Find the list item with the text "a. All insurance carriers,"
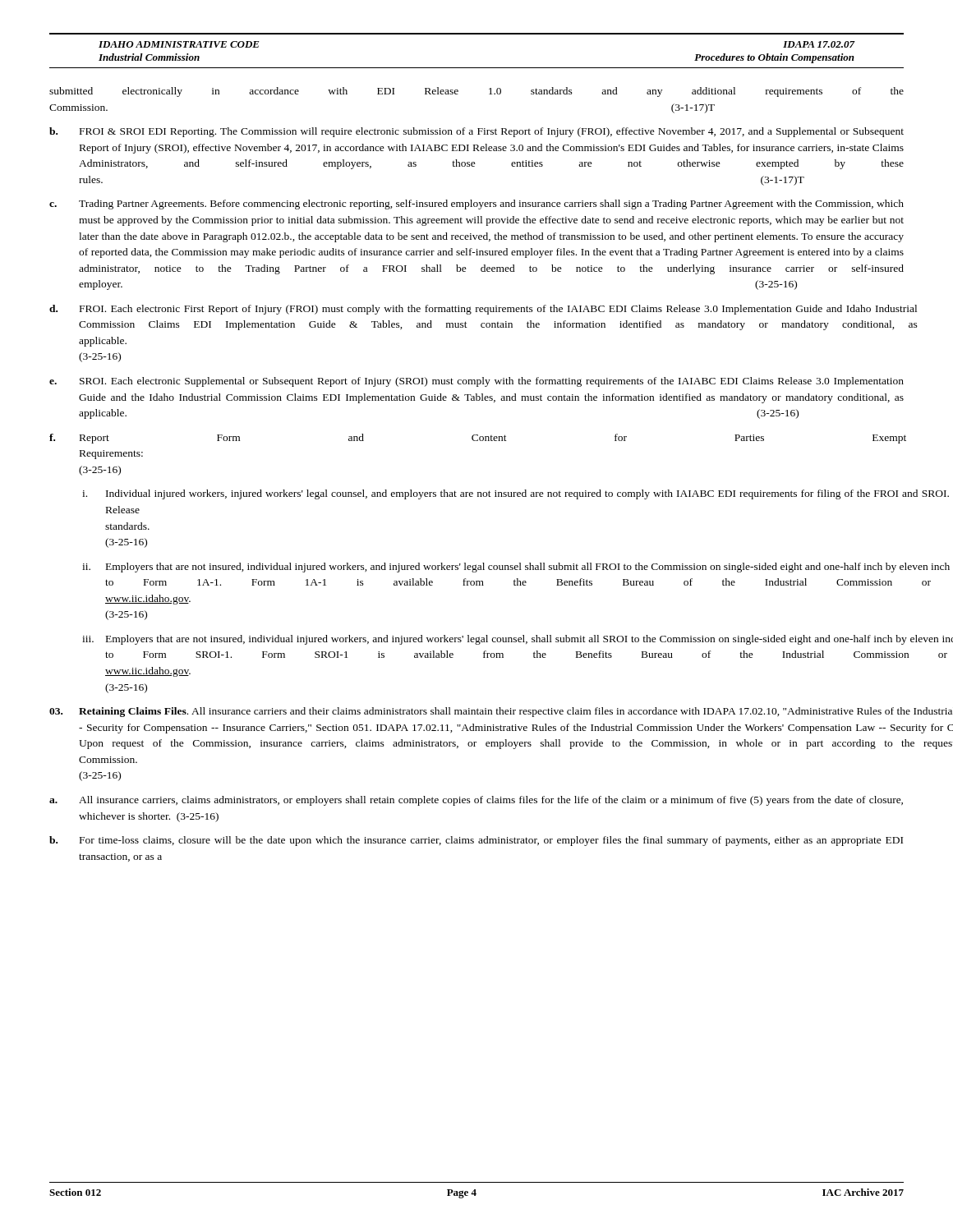Viewport: 953px width, 1232px height. (476, 808)
